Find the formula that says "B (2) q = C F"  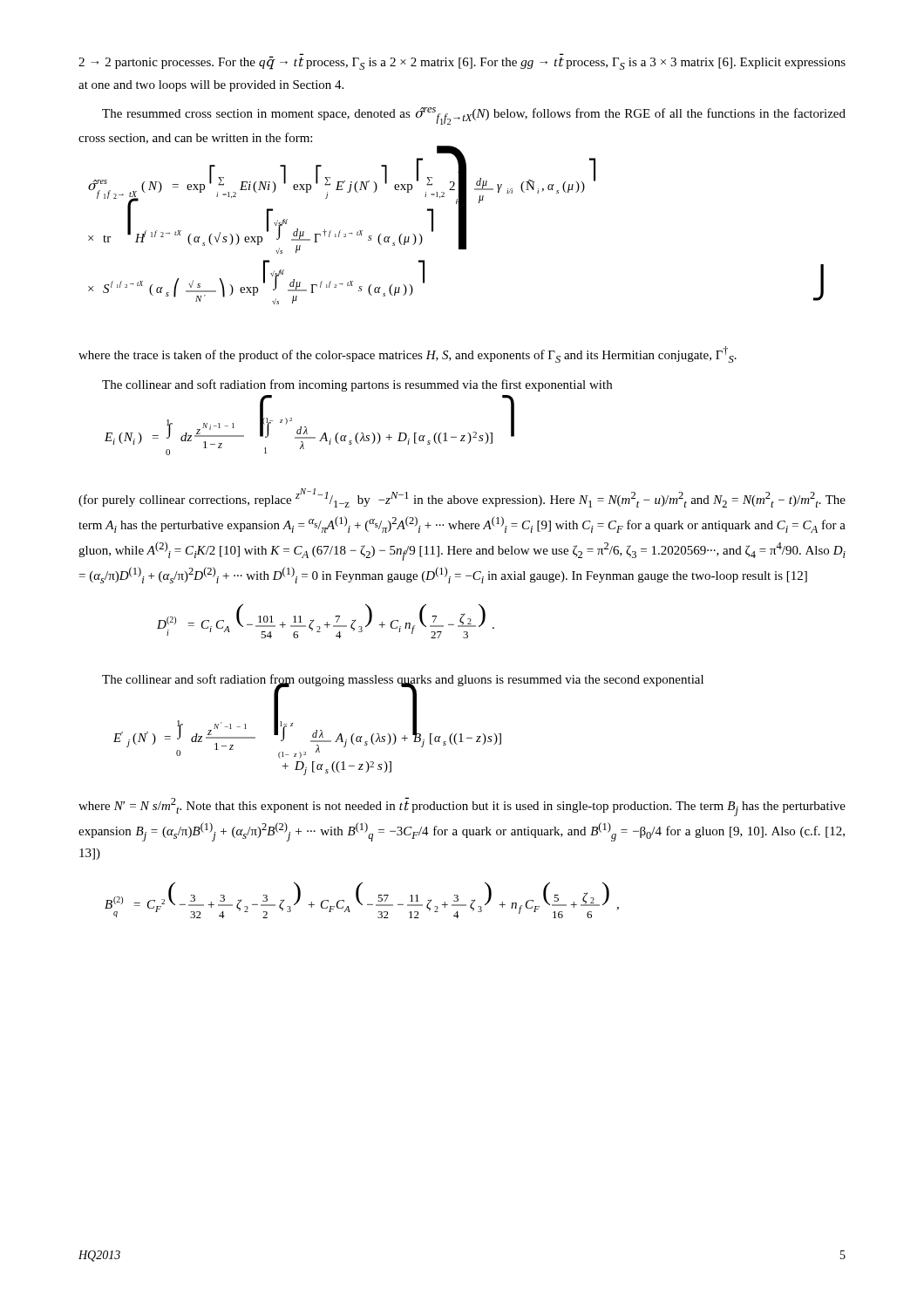pyautogui.click(x=462, y=908)
